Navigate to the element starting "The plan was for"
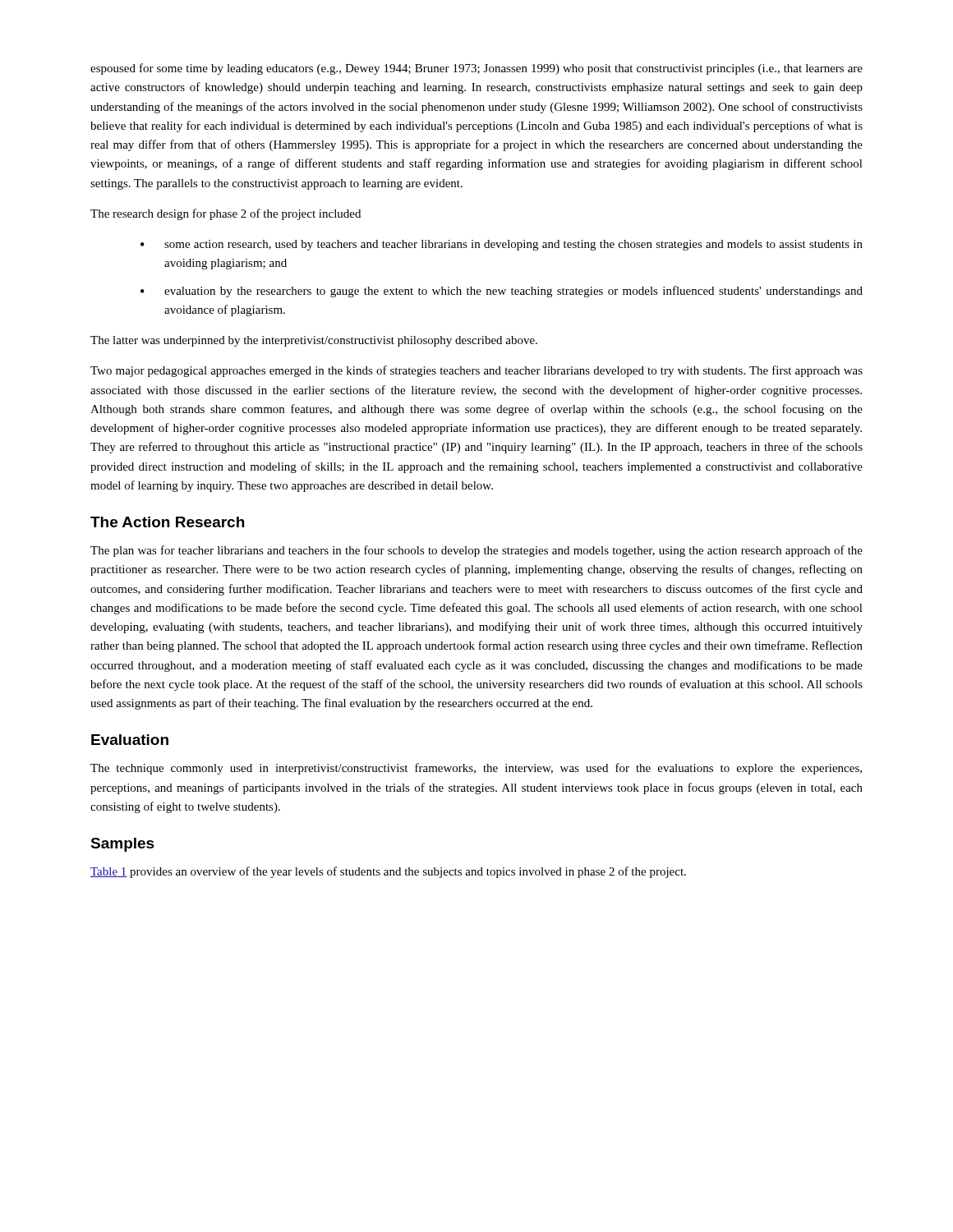Viewport: 953px width, 1232px height. coord(476,627)
